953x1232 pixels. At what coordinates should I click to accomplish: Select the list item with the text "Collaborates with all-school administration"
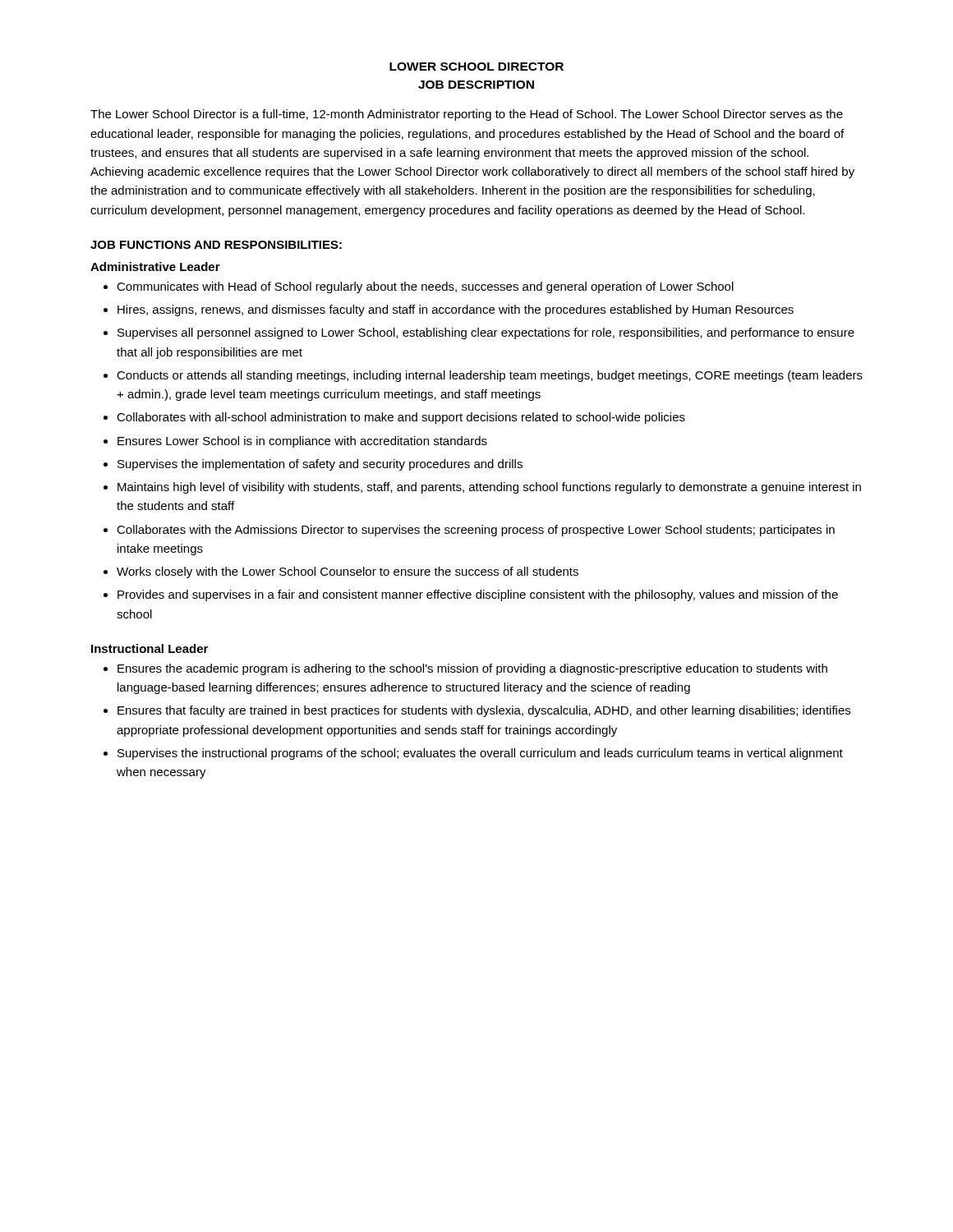click(x=490, y=417)
